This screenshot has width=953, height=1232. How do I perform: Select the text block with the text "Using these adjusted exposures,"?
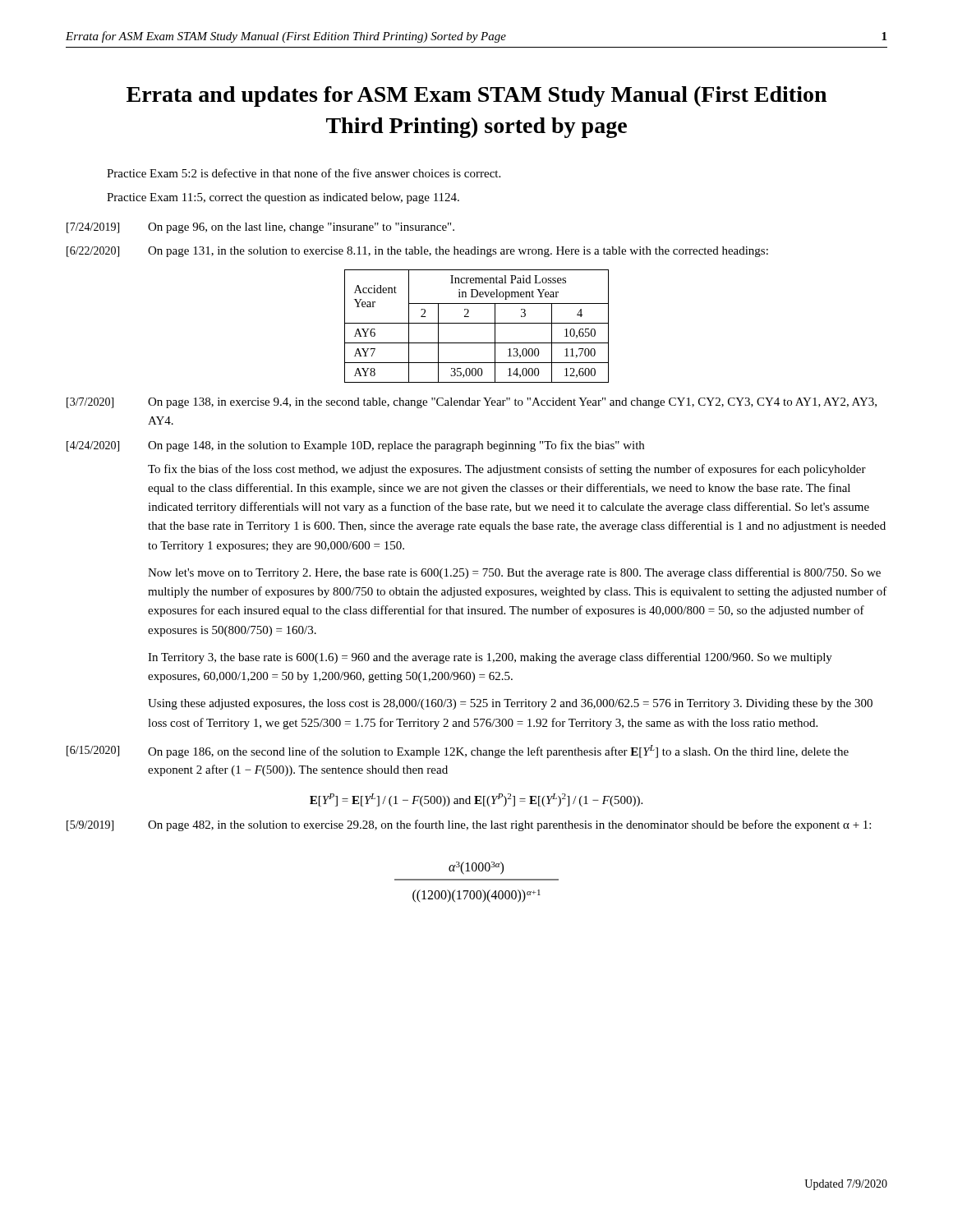pyautogui.click(x=510, y=713)
